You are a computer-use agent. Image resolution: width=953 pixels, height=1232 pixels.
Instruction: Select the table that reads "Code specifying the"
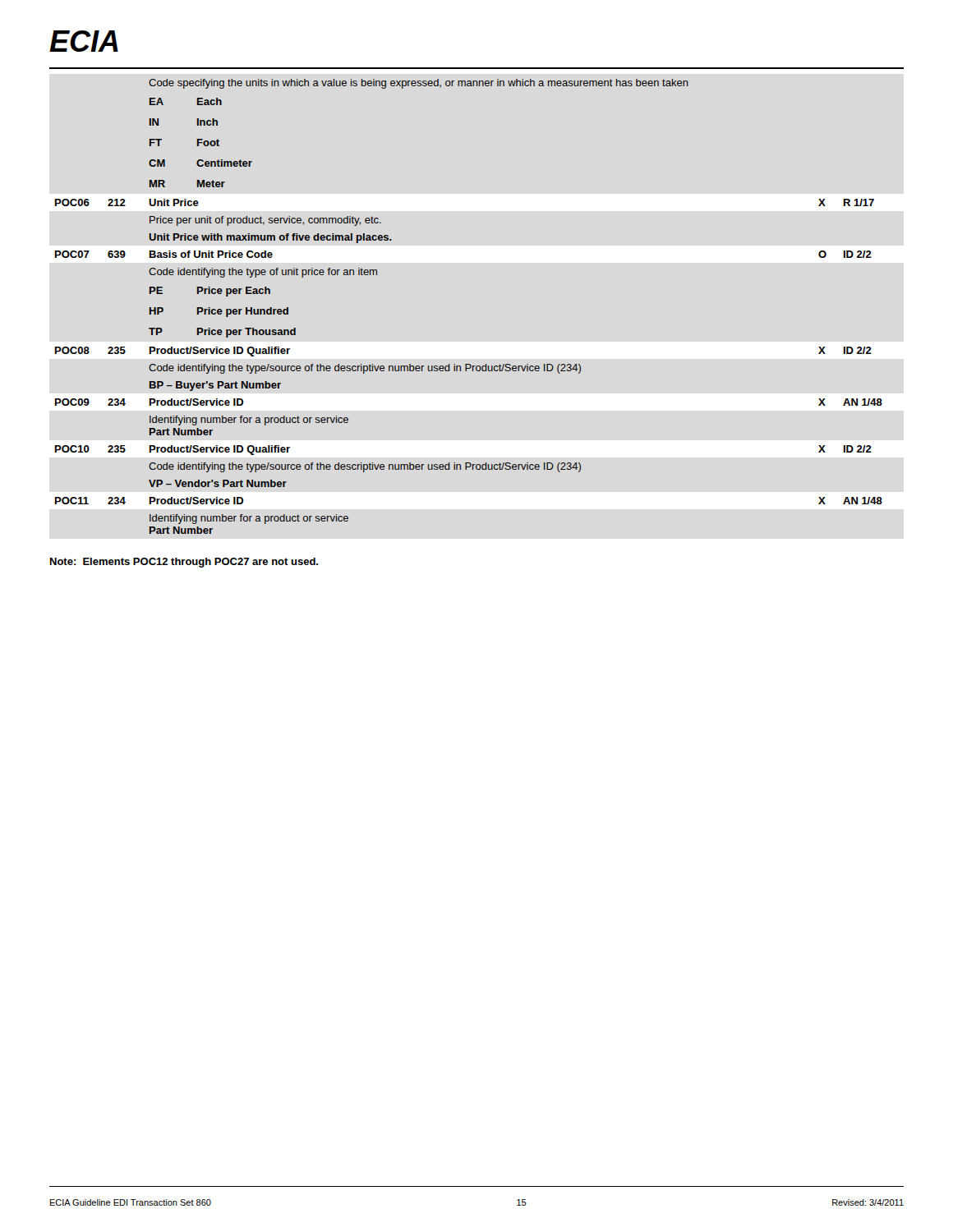476,306
